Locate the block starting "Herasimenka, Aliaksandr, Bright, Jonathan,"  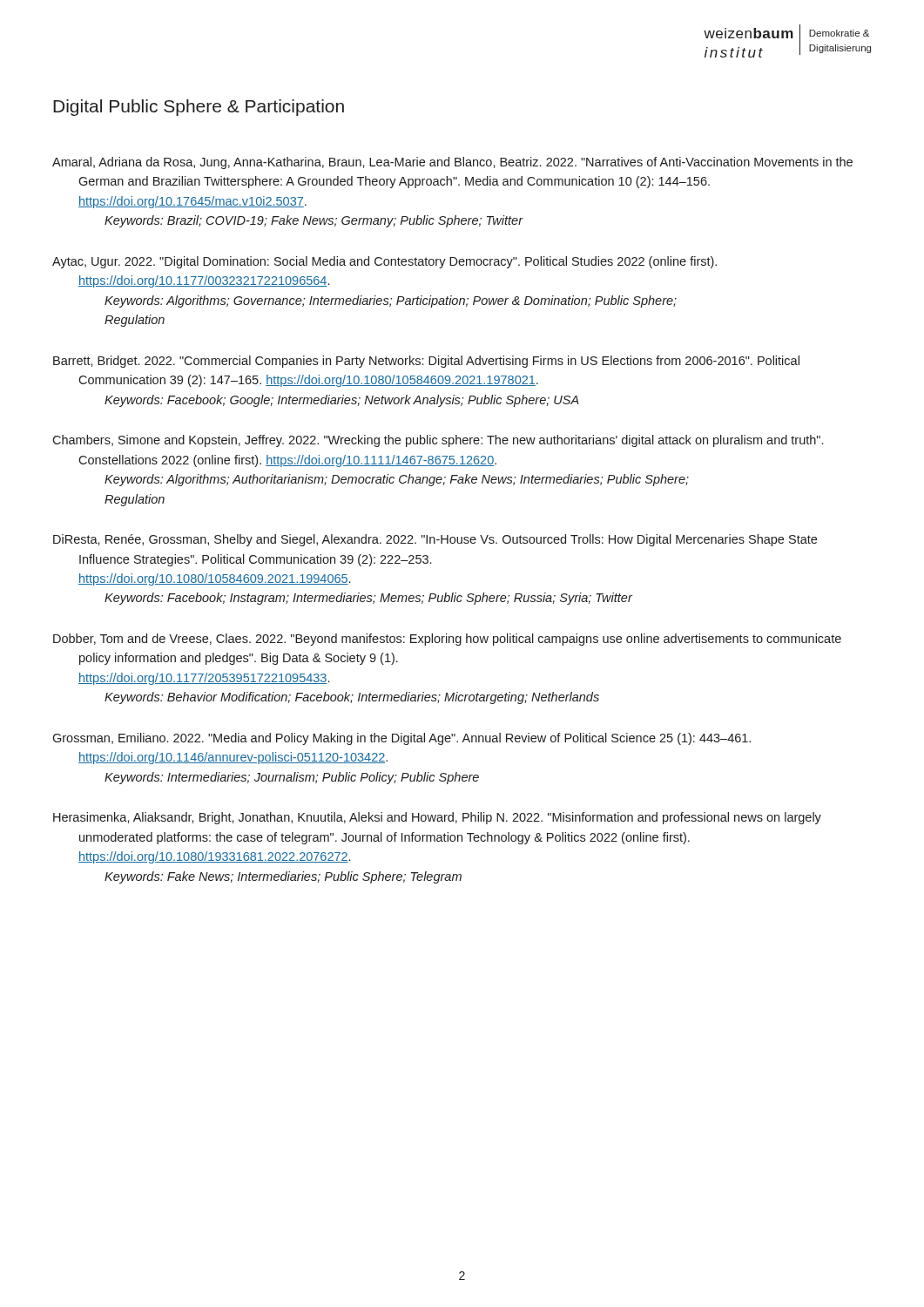pos(462,848)
